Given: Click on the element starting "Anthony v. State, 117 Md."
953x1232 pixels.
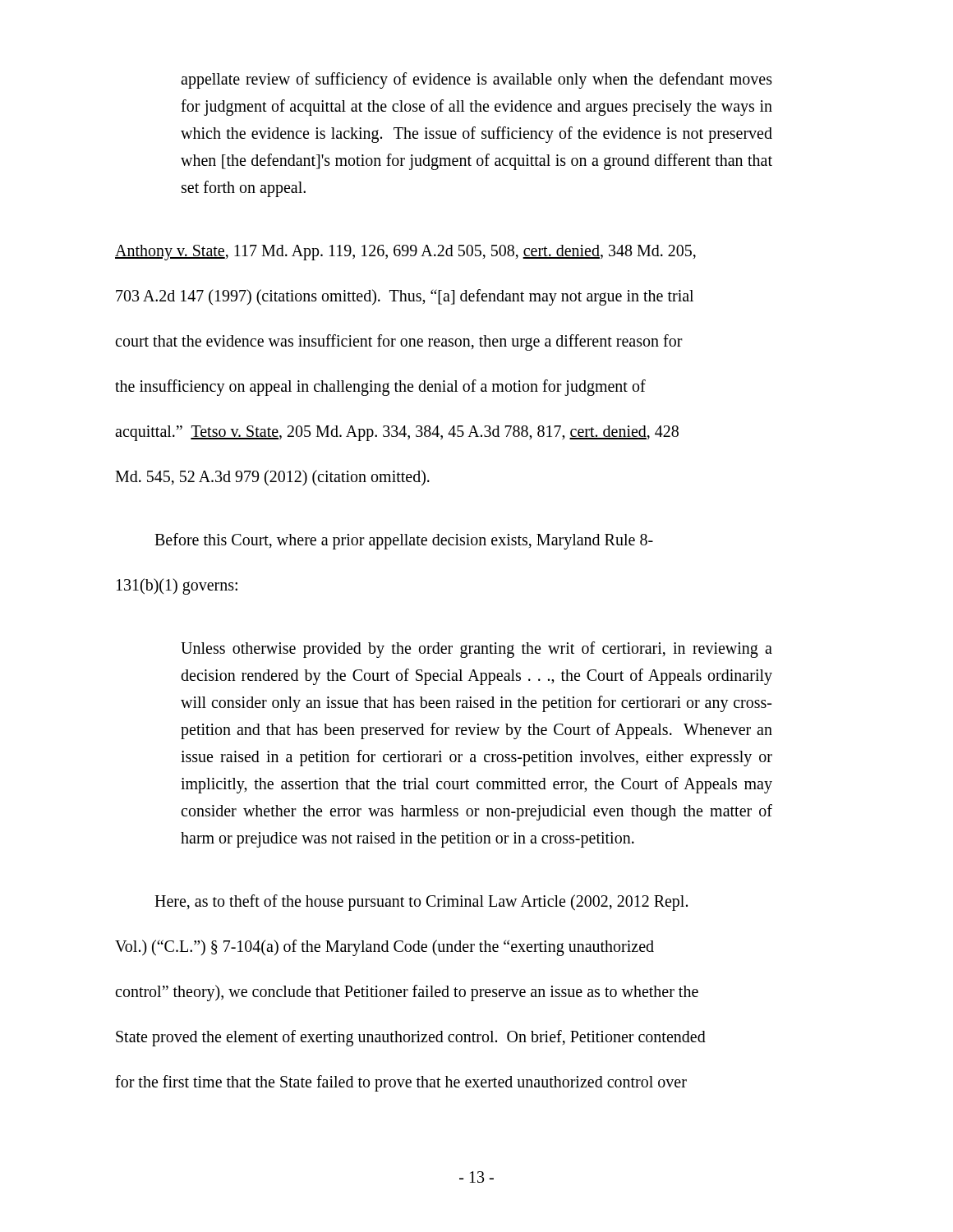Looking at the screenshot, I should point(406,251).
